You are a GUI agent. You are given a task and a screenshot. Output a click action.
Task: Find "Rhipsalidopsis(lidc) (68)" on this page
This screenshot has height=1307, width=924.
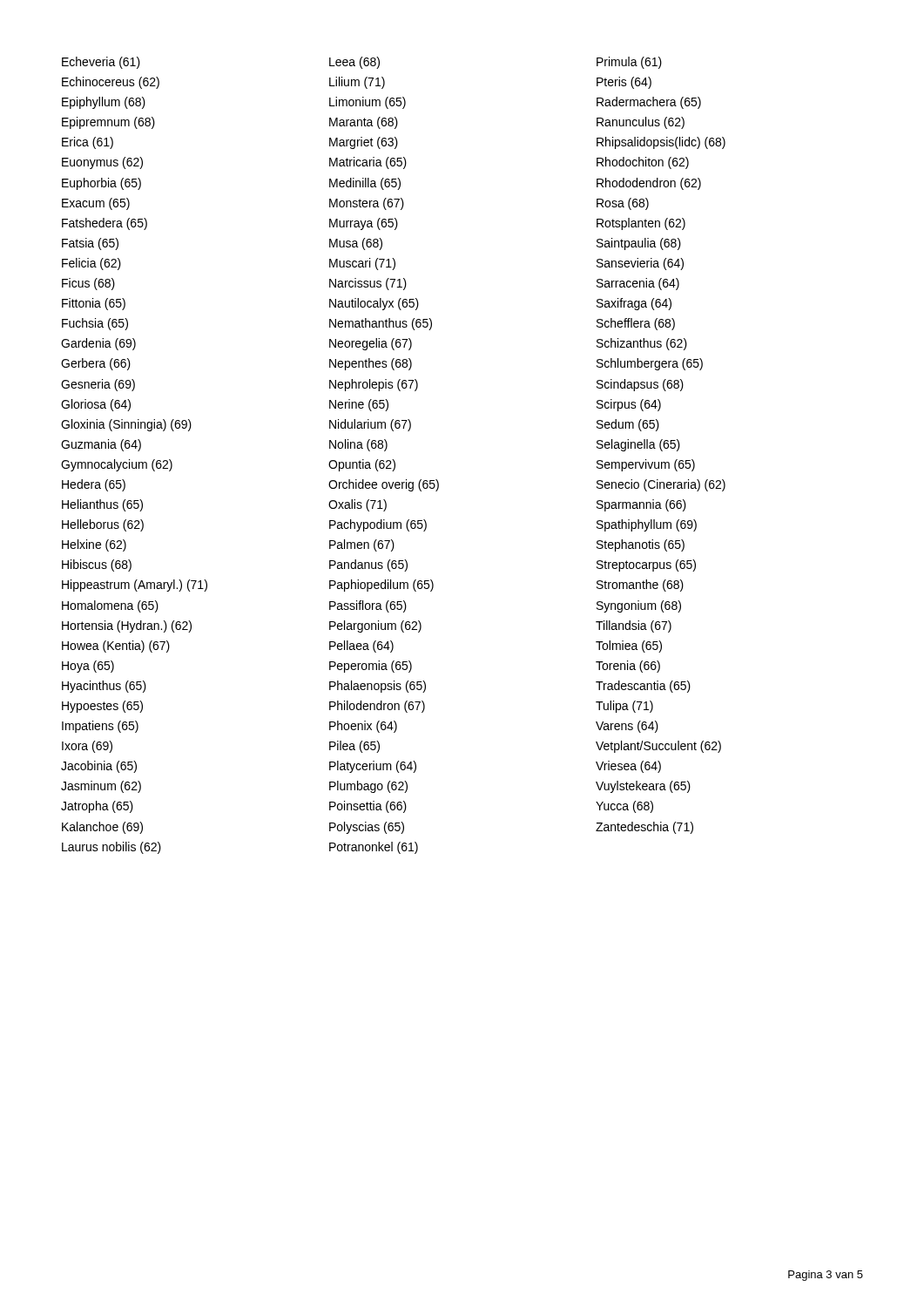[661, 142]
